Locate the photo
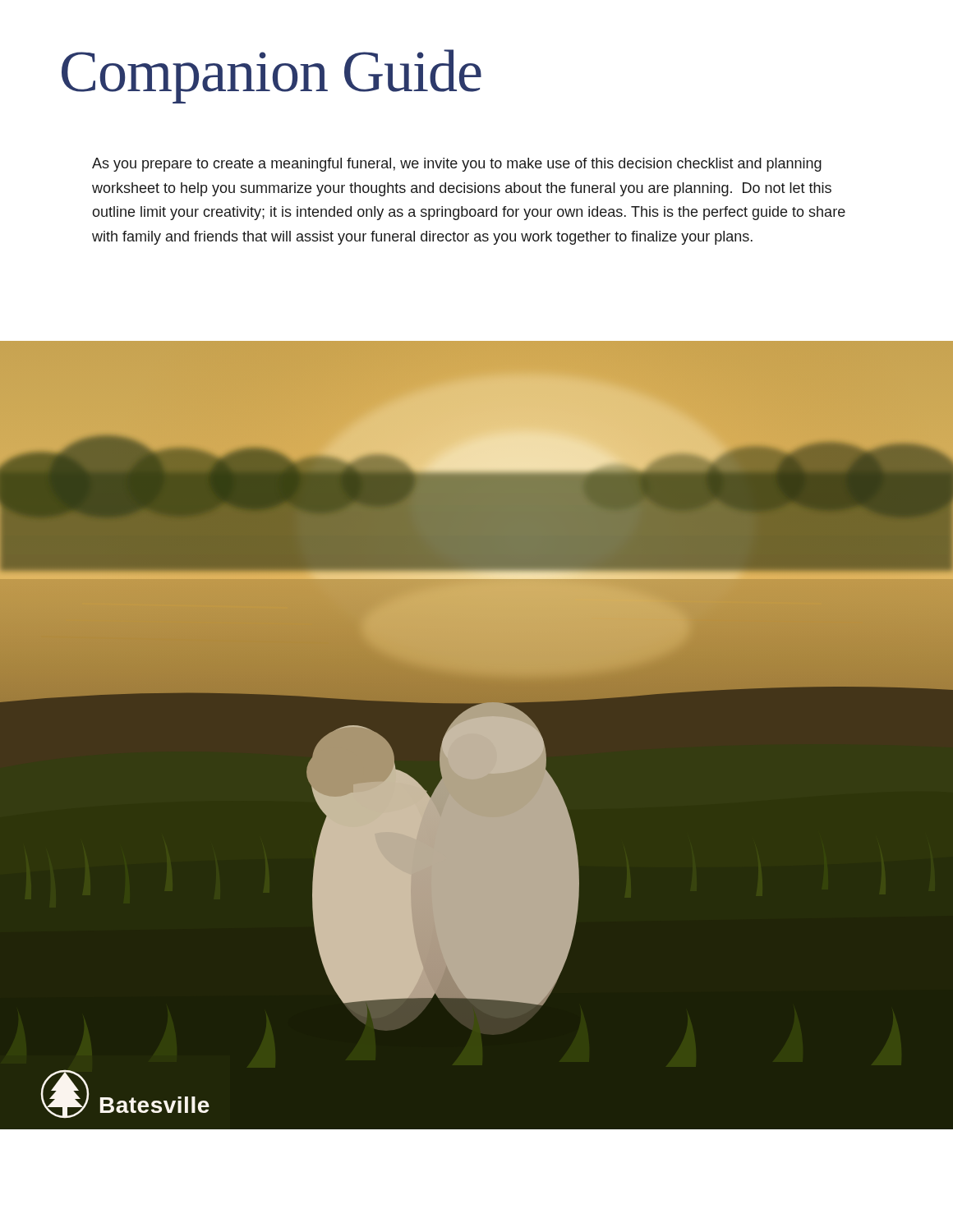The height and width of the screenshot is (1232, 953). click(476, 735)
